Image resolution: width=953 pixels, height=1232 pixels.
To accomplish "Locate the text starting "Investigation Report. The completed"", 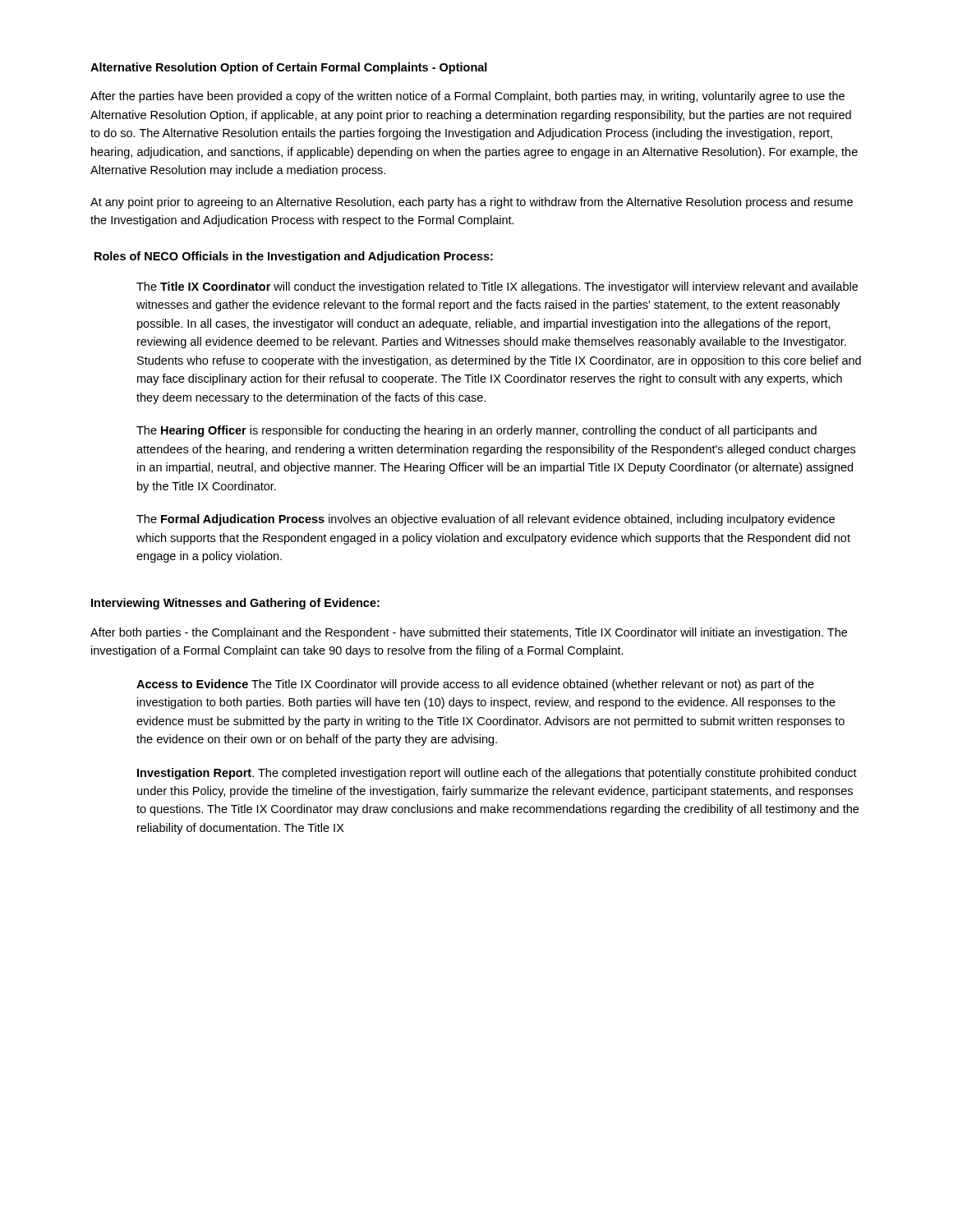I will pyautogui.click(x=498, y=800).
